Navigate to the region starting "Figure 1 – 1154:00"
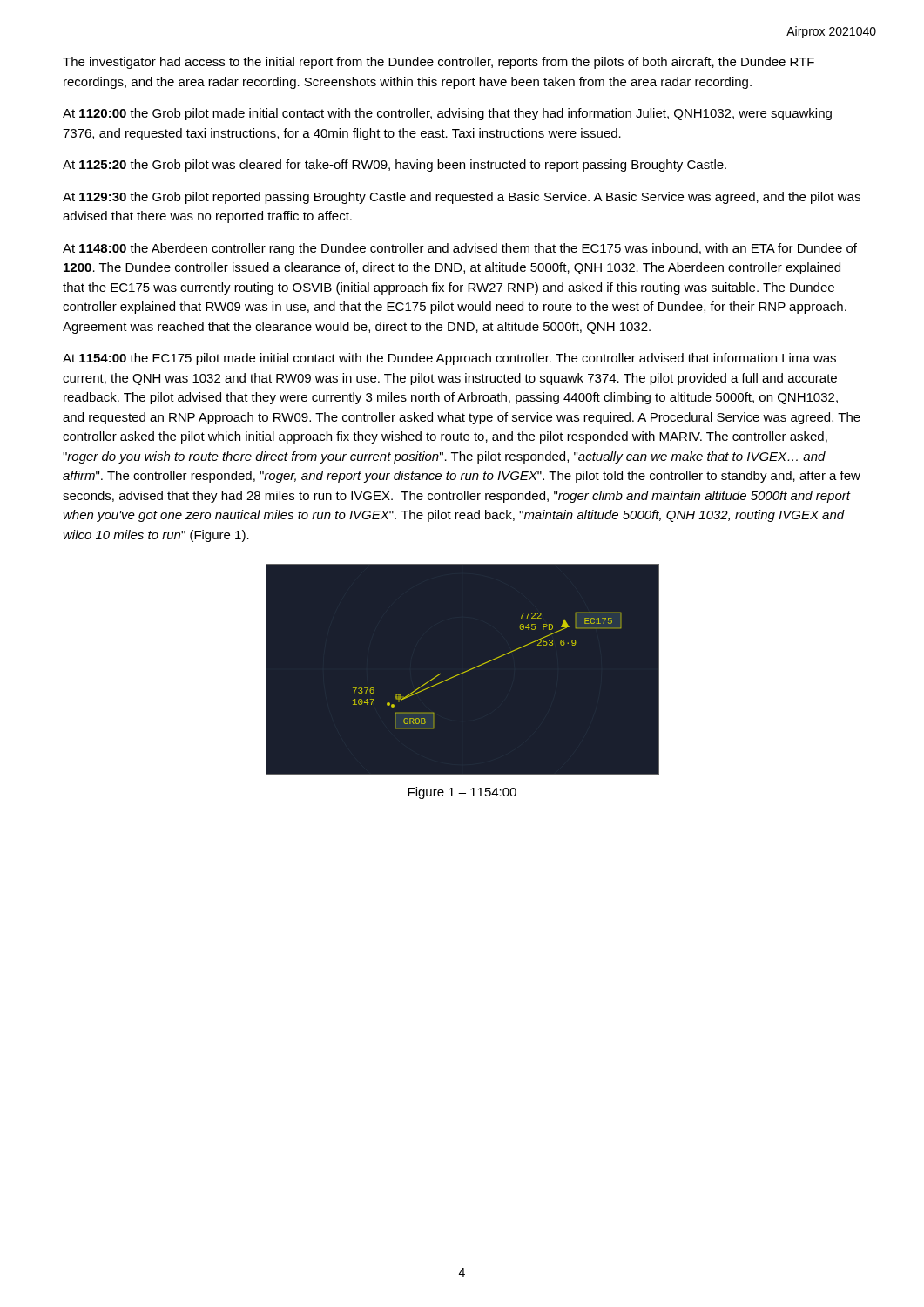924x1307 pixels. [462, 792]
